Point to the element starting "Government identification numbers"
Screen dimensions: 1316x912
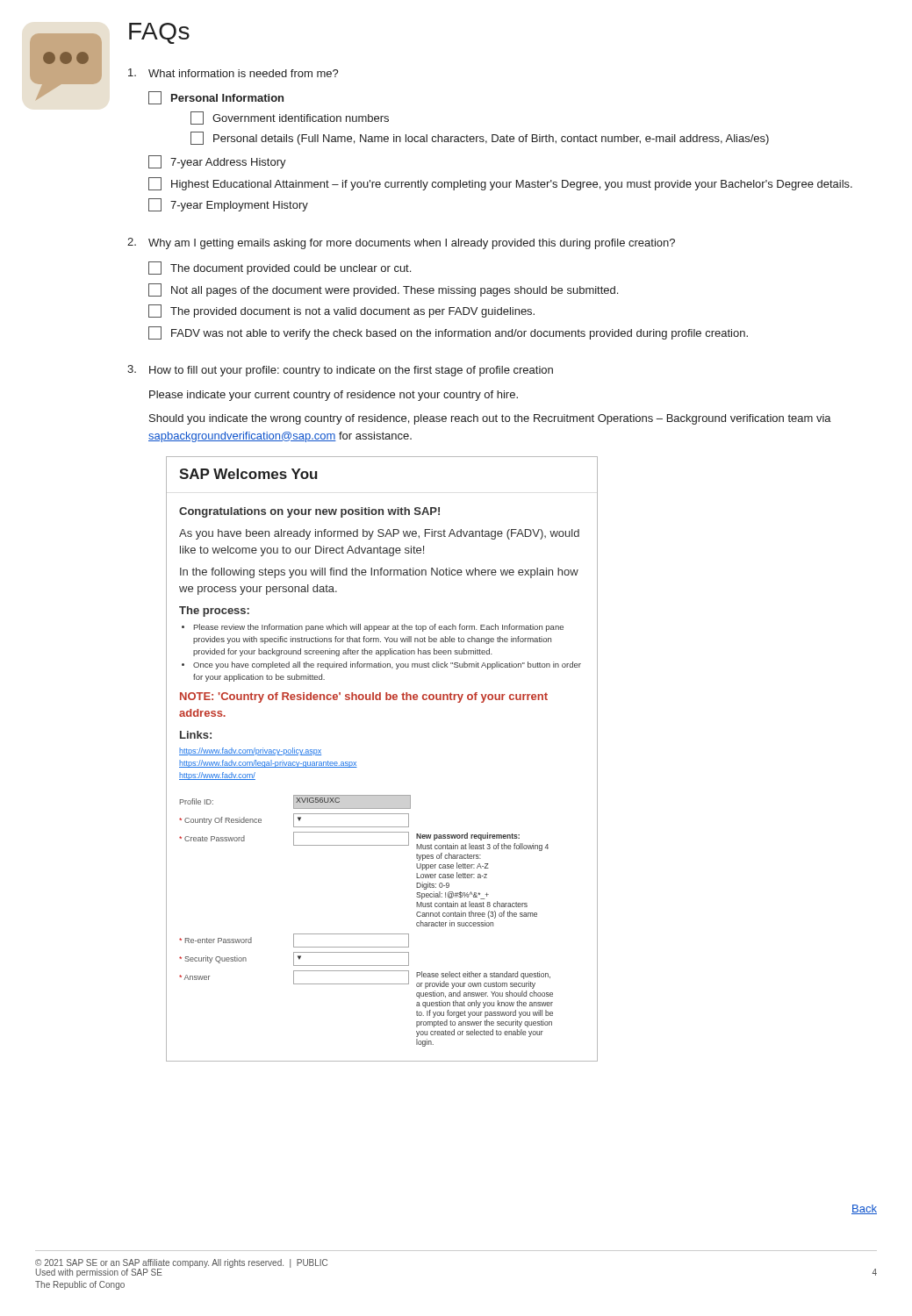pos(290,118)
